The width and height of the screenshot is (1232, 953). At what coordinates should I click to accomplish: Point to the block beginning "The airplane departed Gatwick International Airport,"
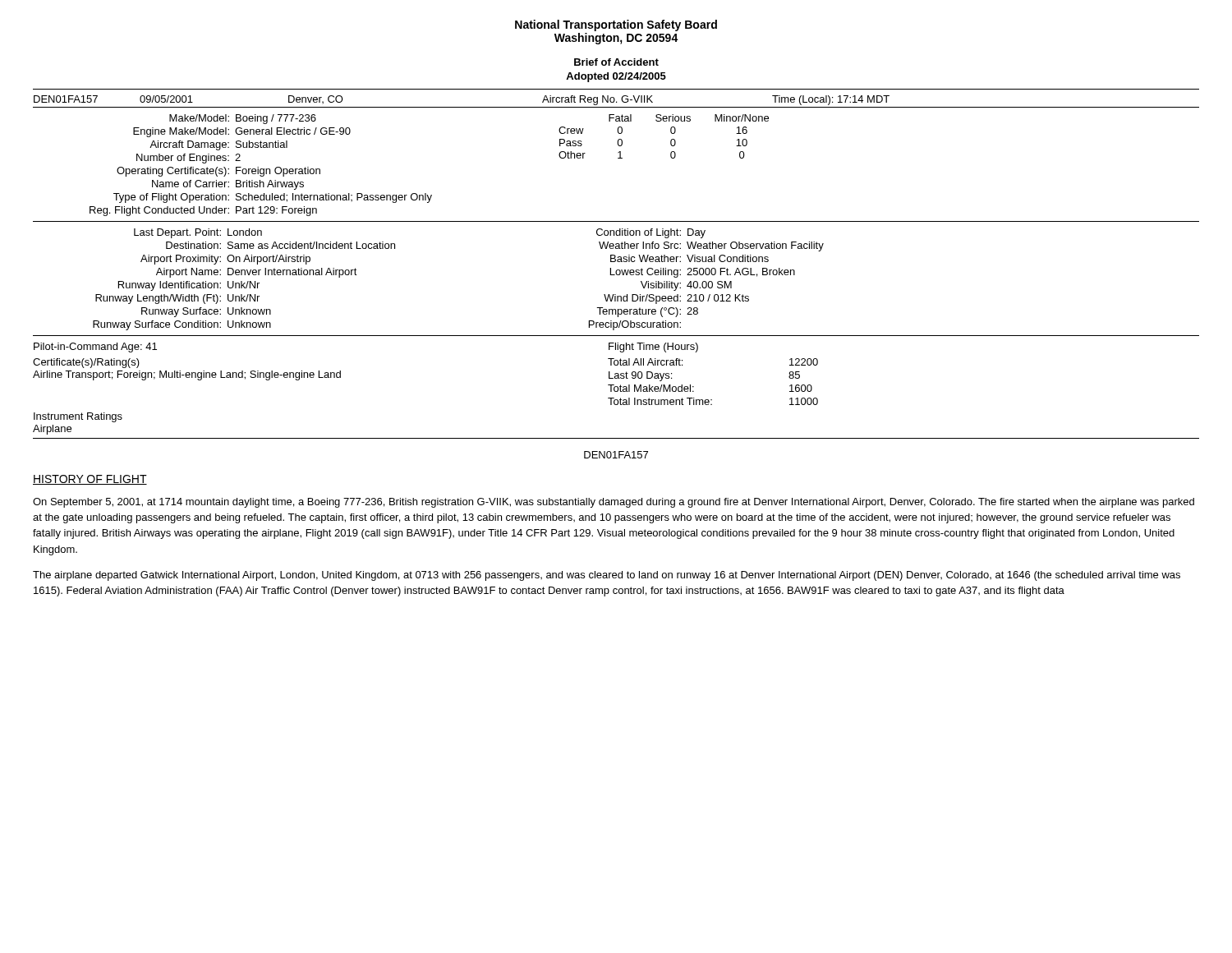[x=607, y=583]
